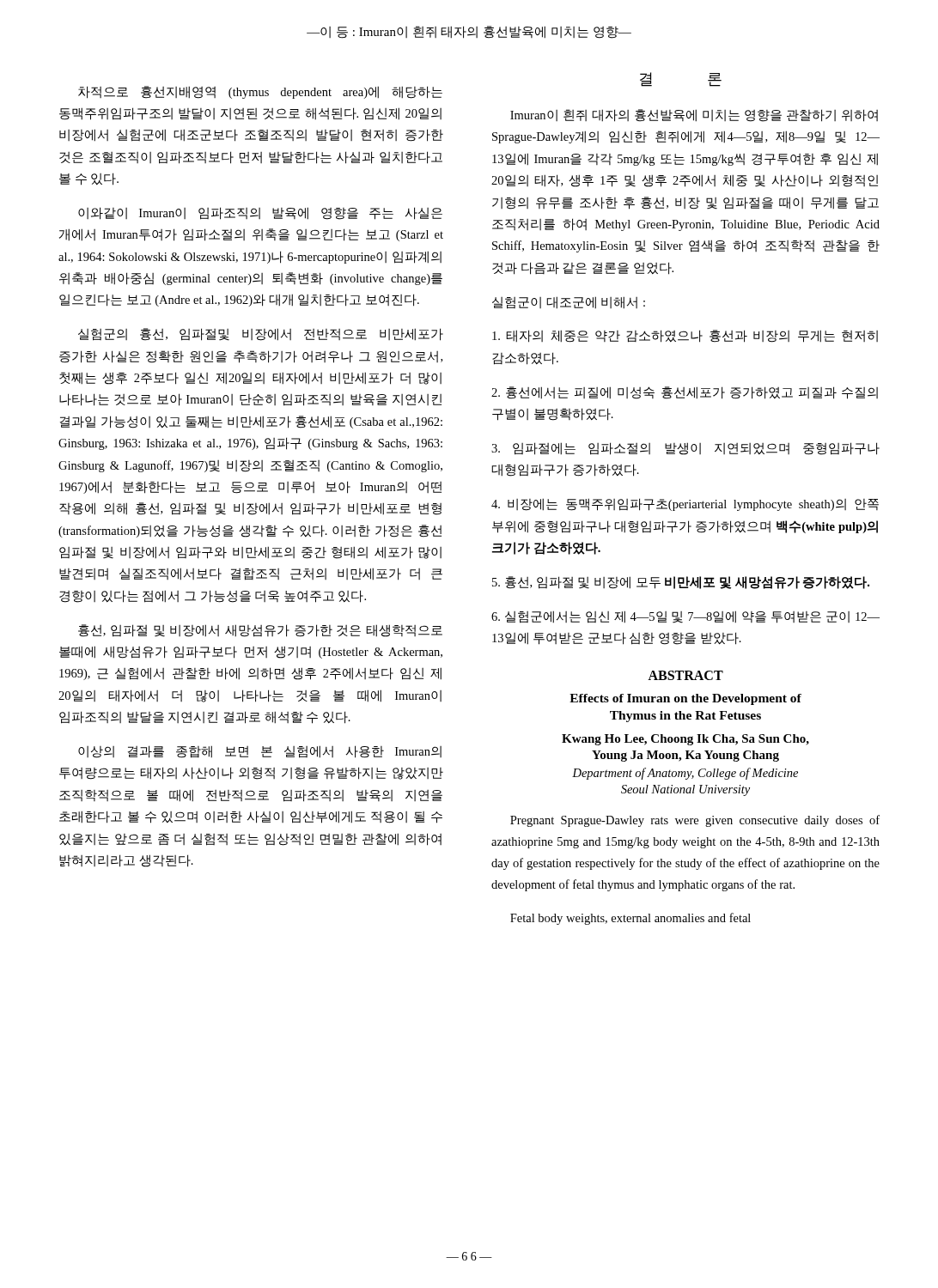Where does it say "3. 임파절에는 임파소절의 발생이 지연되었으며 중형임파구나 대형임파구가 증가하였다."?
The width and height of the screenshot is (938, 1288).
[685, 460]
